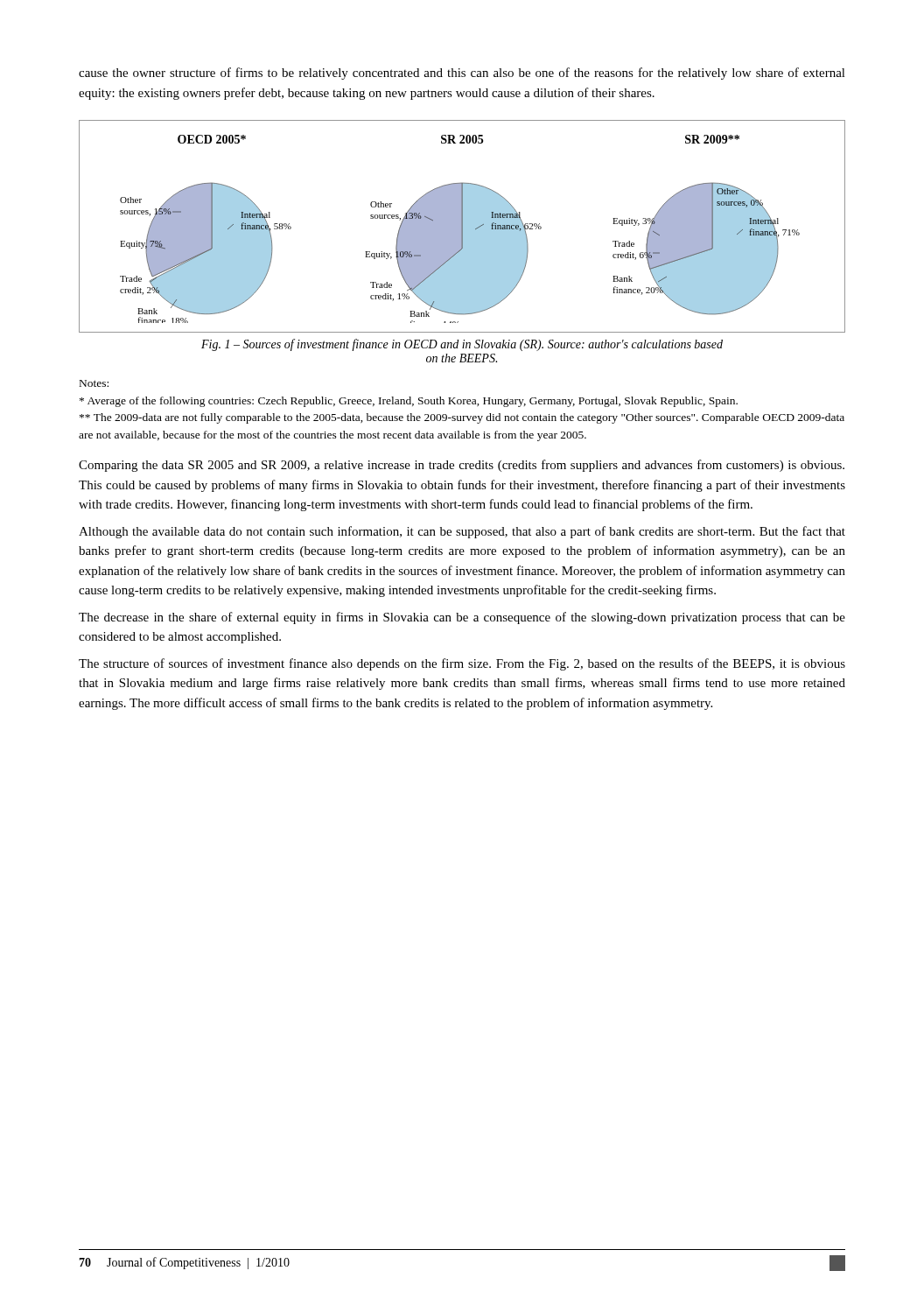The image size is (924, 1313).
Task: Find the element starting "Although the available data"
Action: tap(462, 561)
